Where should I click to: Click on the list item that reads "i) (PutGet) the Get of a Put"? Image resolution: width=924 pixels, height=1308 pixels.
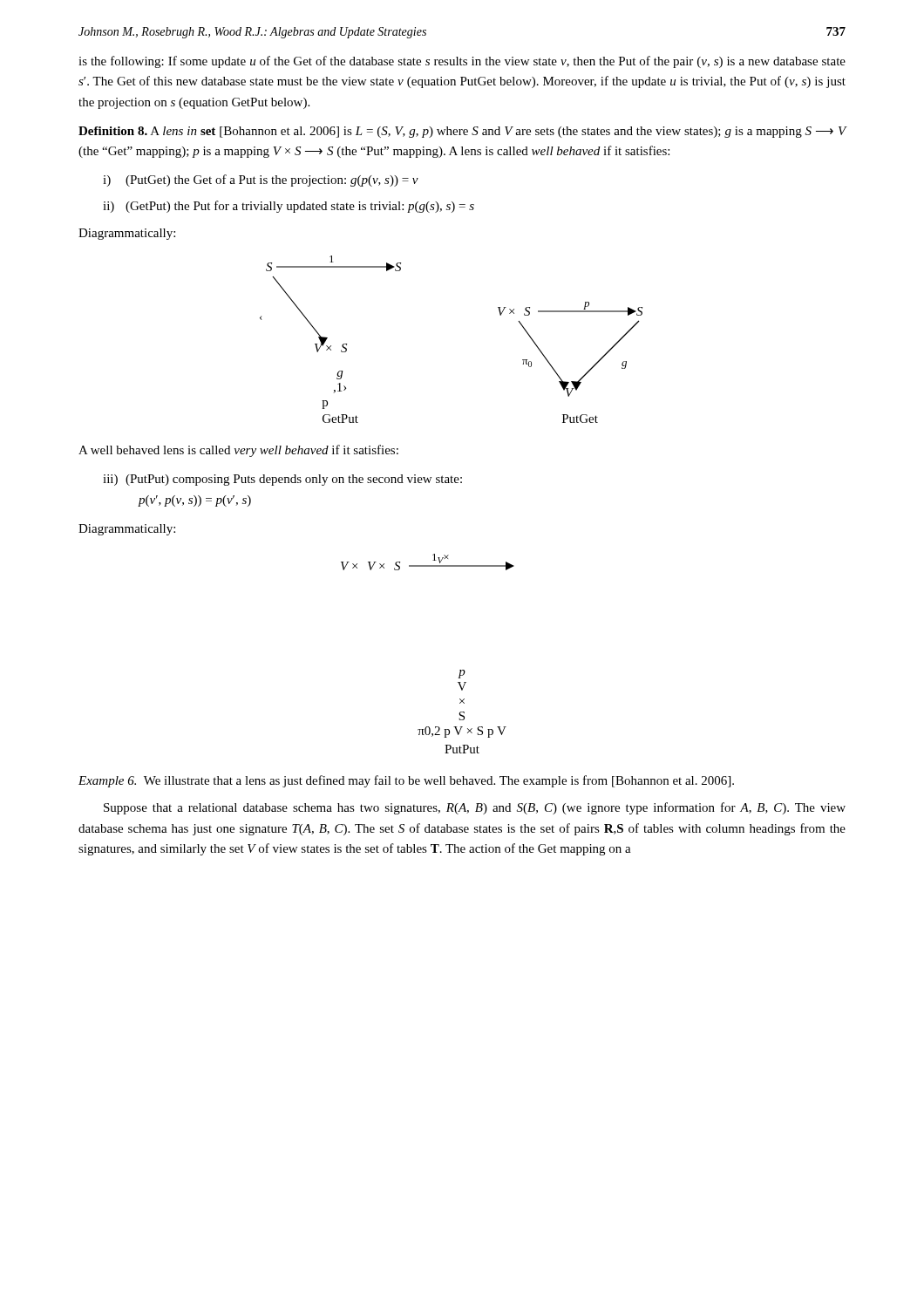261,181
